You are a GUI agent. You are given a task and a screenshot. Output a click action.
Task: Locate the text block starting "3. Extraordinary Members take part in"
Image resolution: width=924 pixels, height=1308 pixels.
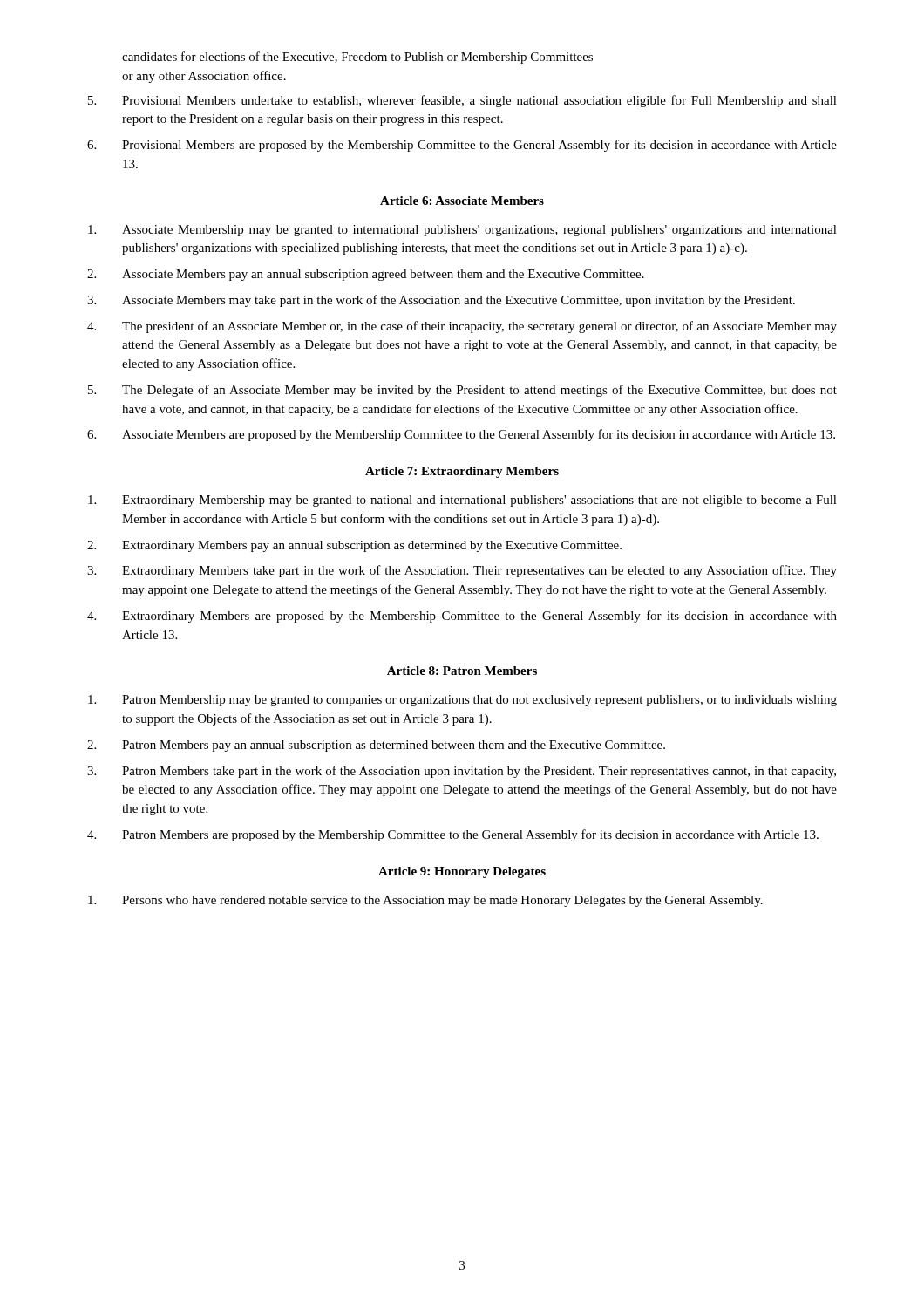pyautogui.click(x=462, y=581)
